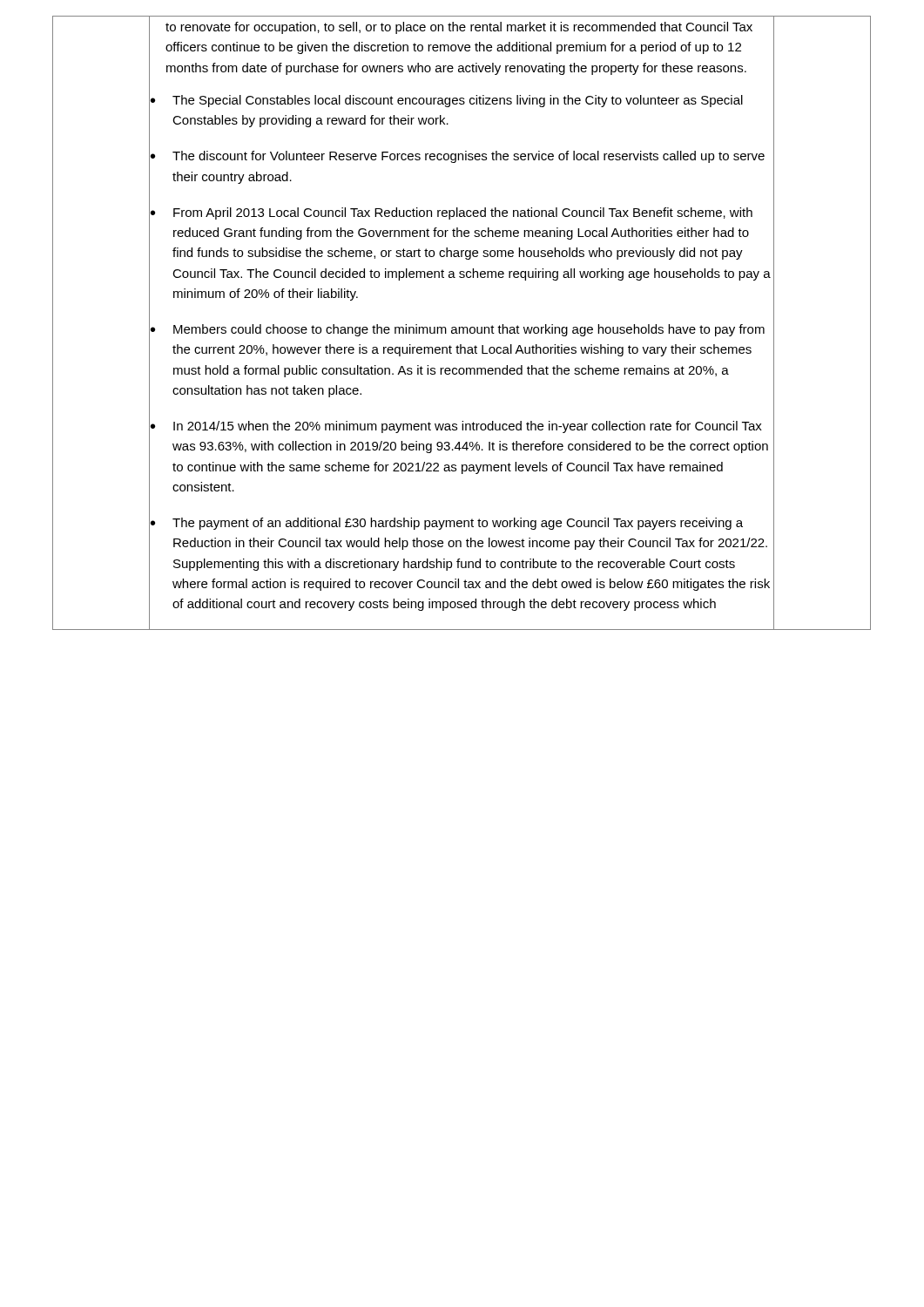924x1307 pixels.
Task: Locate the element starting "• From April 2013 Local"
Action: (x=462, y=253)
